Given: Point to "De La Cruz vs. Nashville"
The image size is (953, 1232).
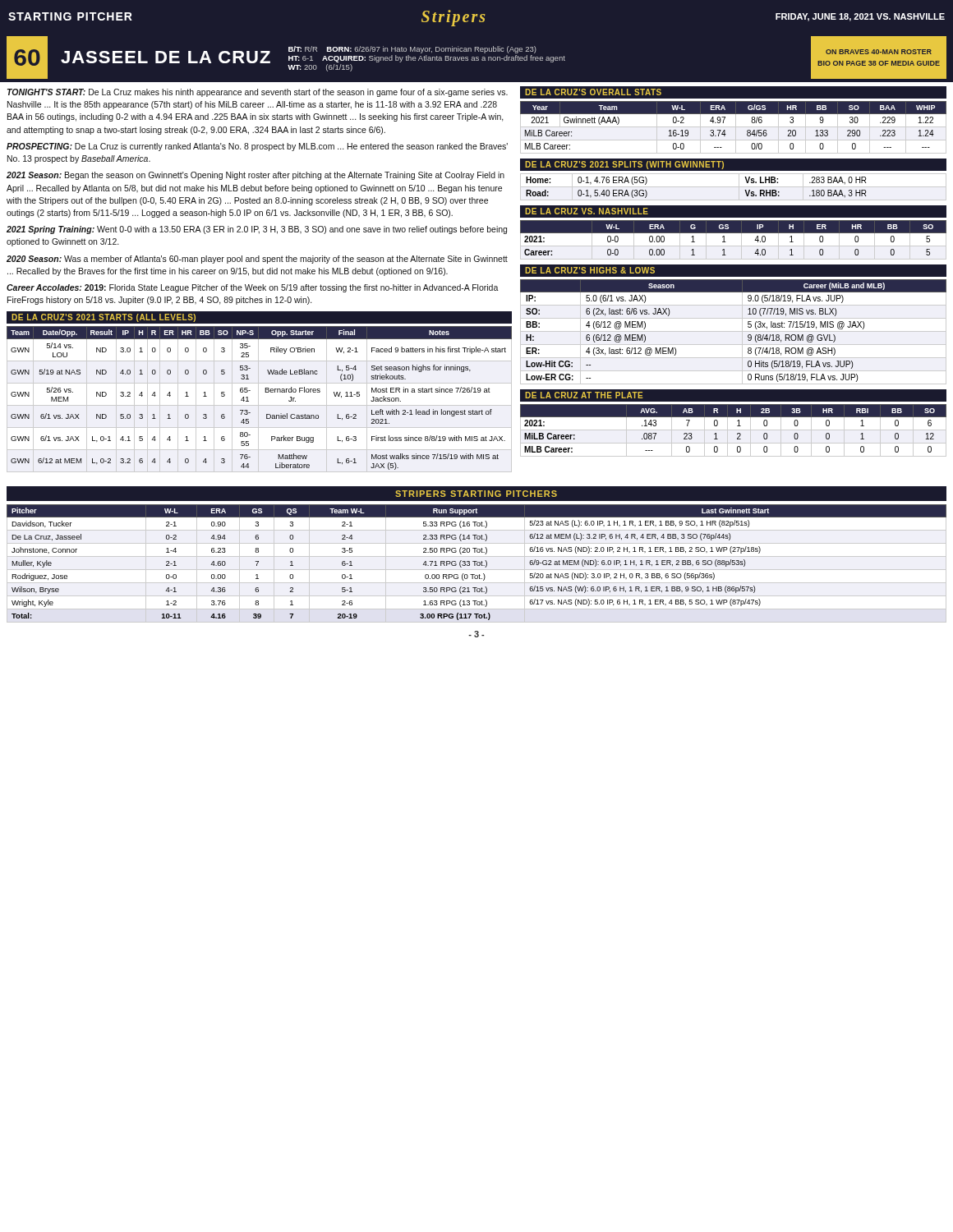Looking at the screenshot, I should tap(587, 211).
